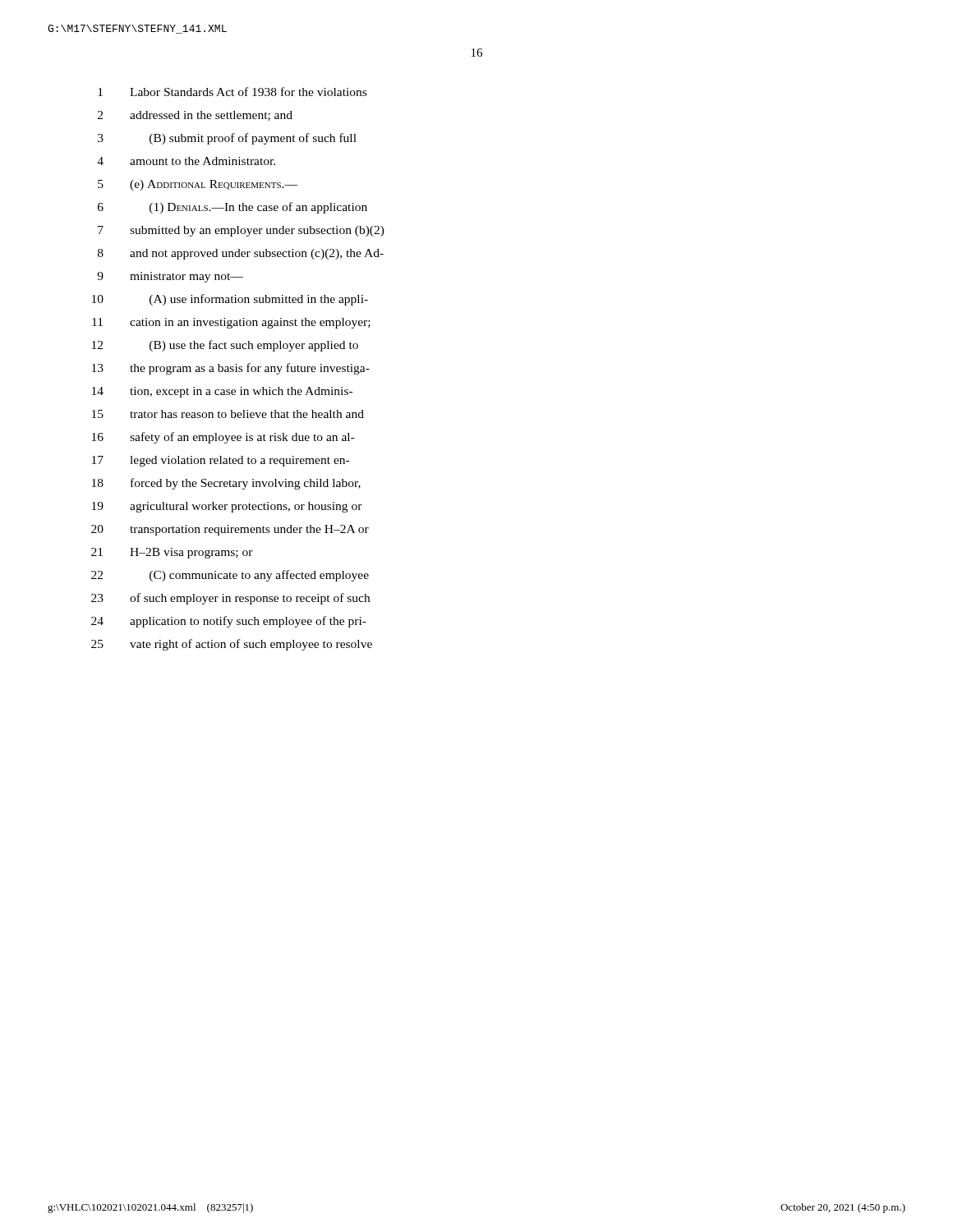Where is the passage that starts "6 (1) Denials.—In the"?
Viewport: 953px width, 1232px height.
[x=232, y=208]
